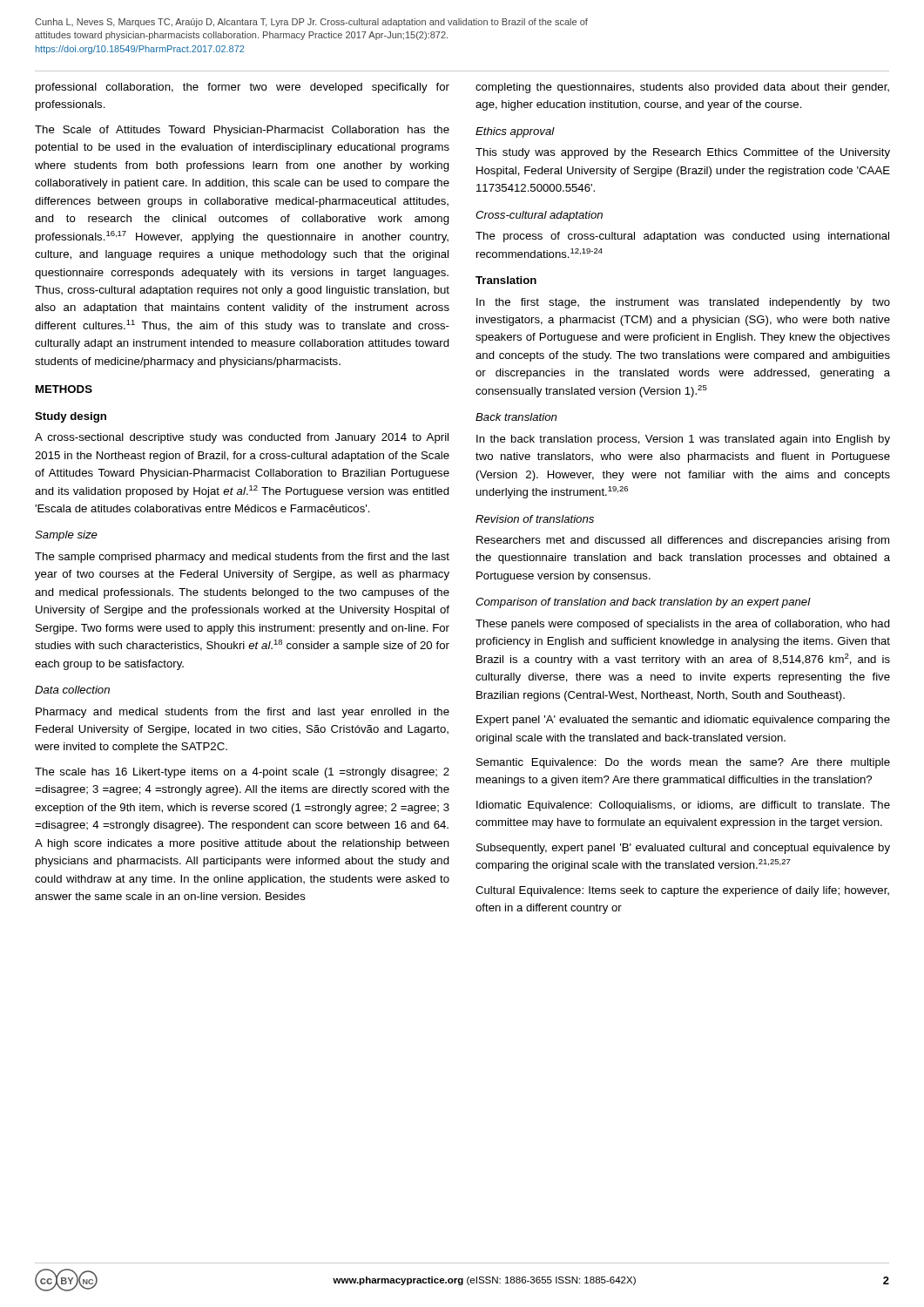Click on the block starting "Subsequently, expert panel 'B' evaluated cultural and conceptual"

683,857
